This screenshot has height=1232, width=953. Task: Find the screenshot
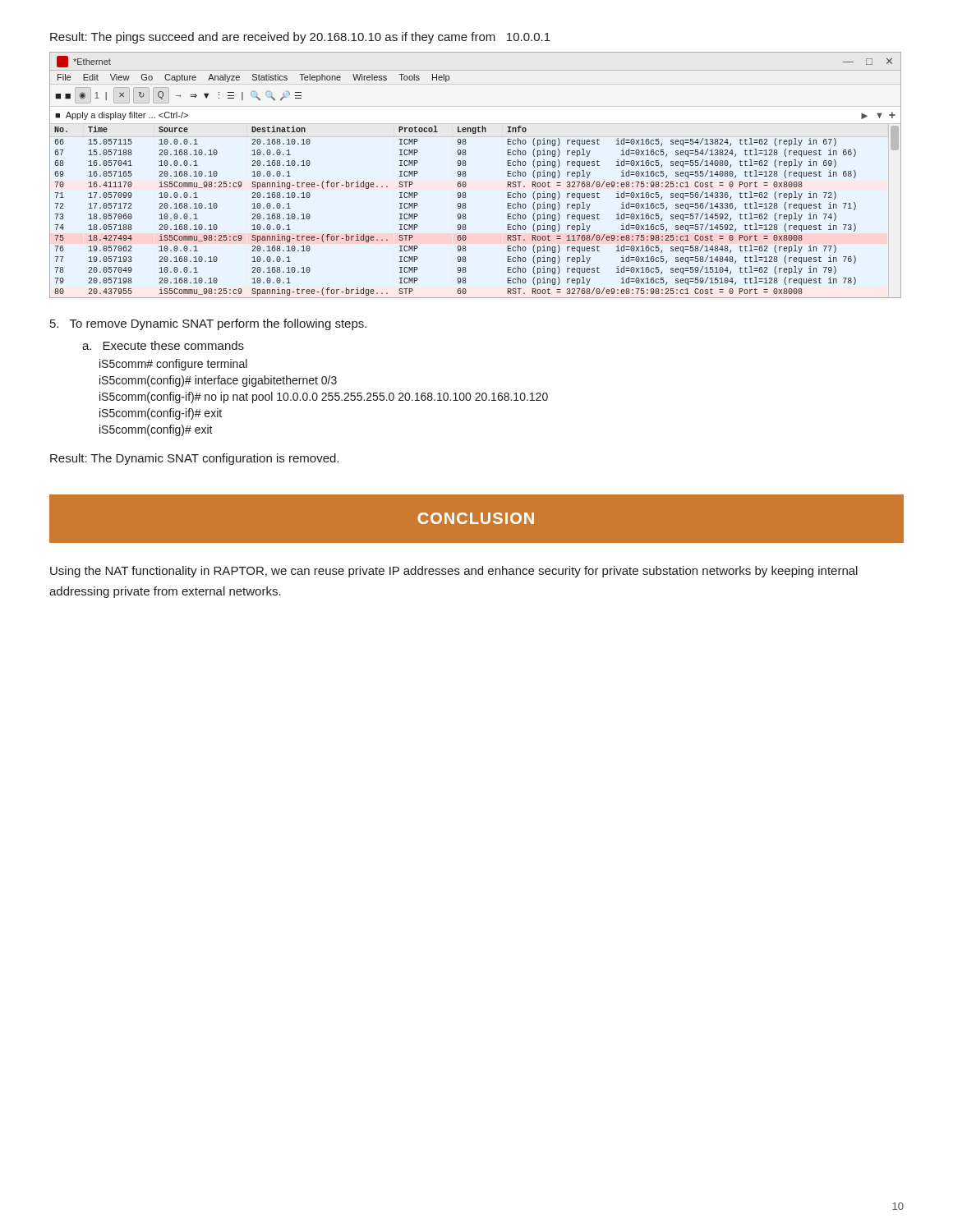475,175
